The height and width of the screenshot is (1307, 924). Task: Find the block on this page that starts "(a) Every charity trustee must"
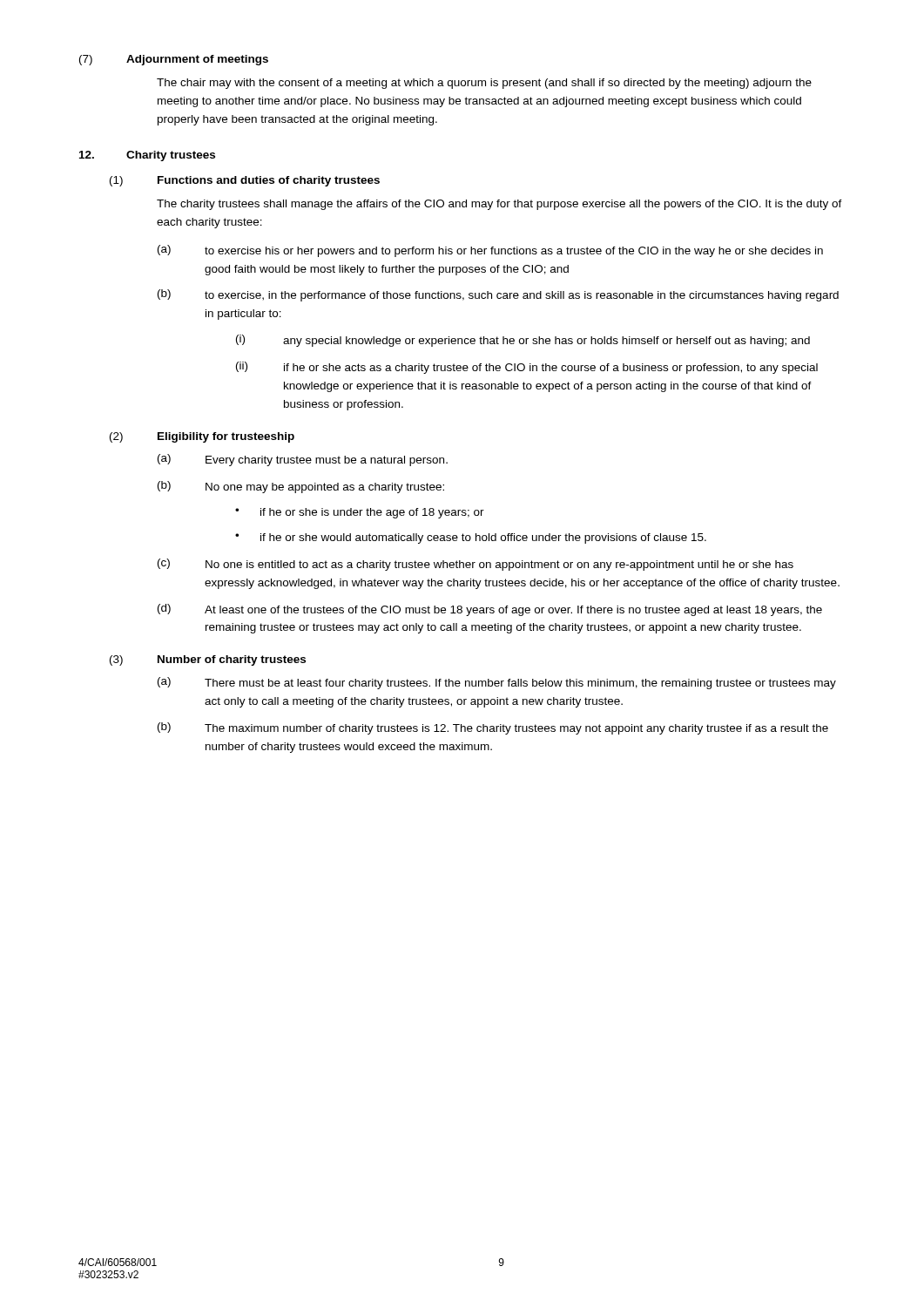303,460
